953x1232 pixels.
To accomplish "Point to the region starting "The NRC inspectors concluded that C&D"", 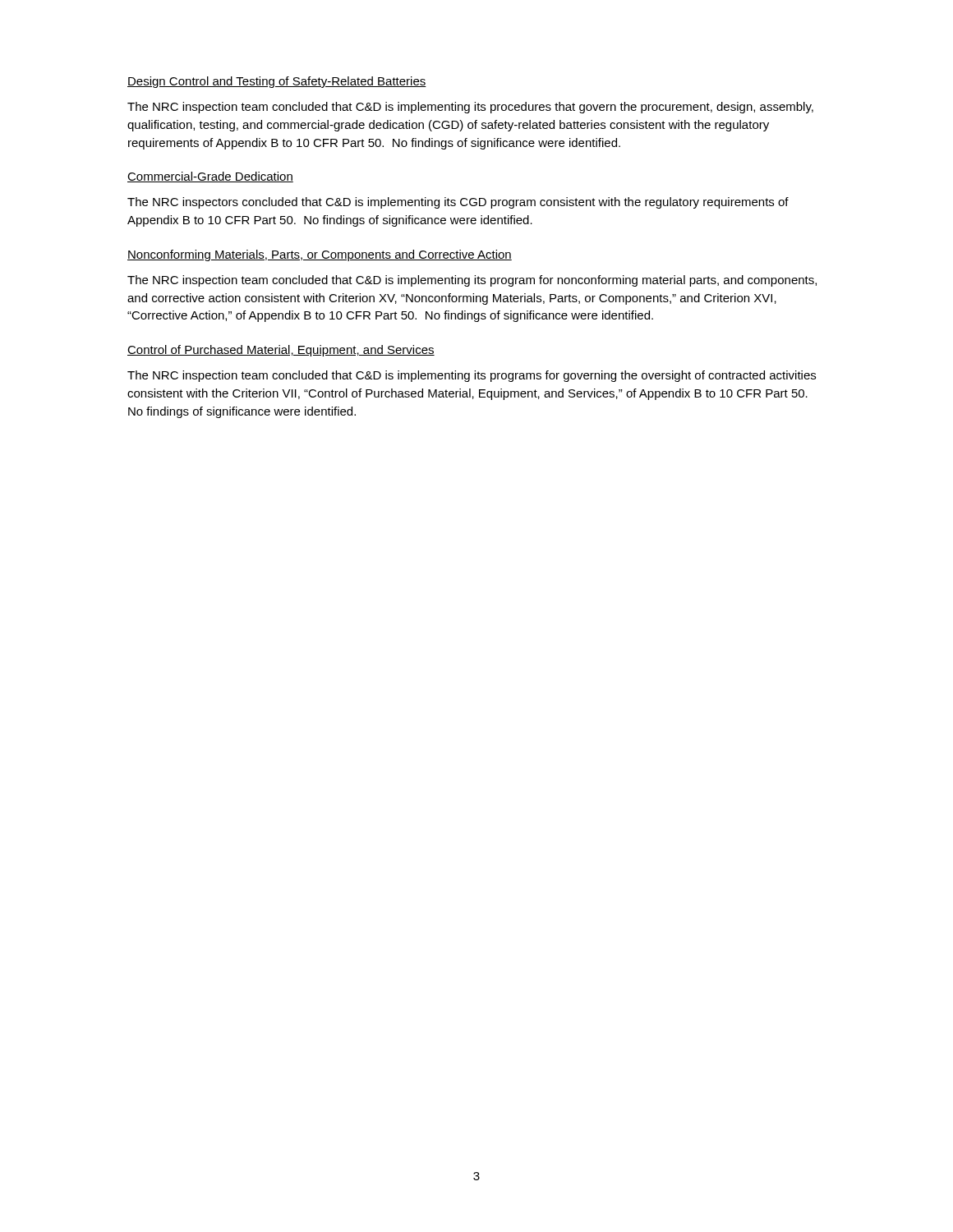I will (458, 211).
